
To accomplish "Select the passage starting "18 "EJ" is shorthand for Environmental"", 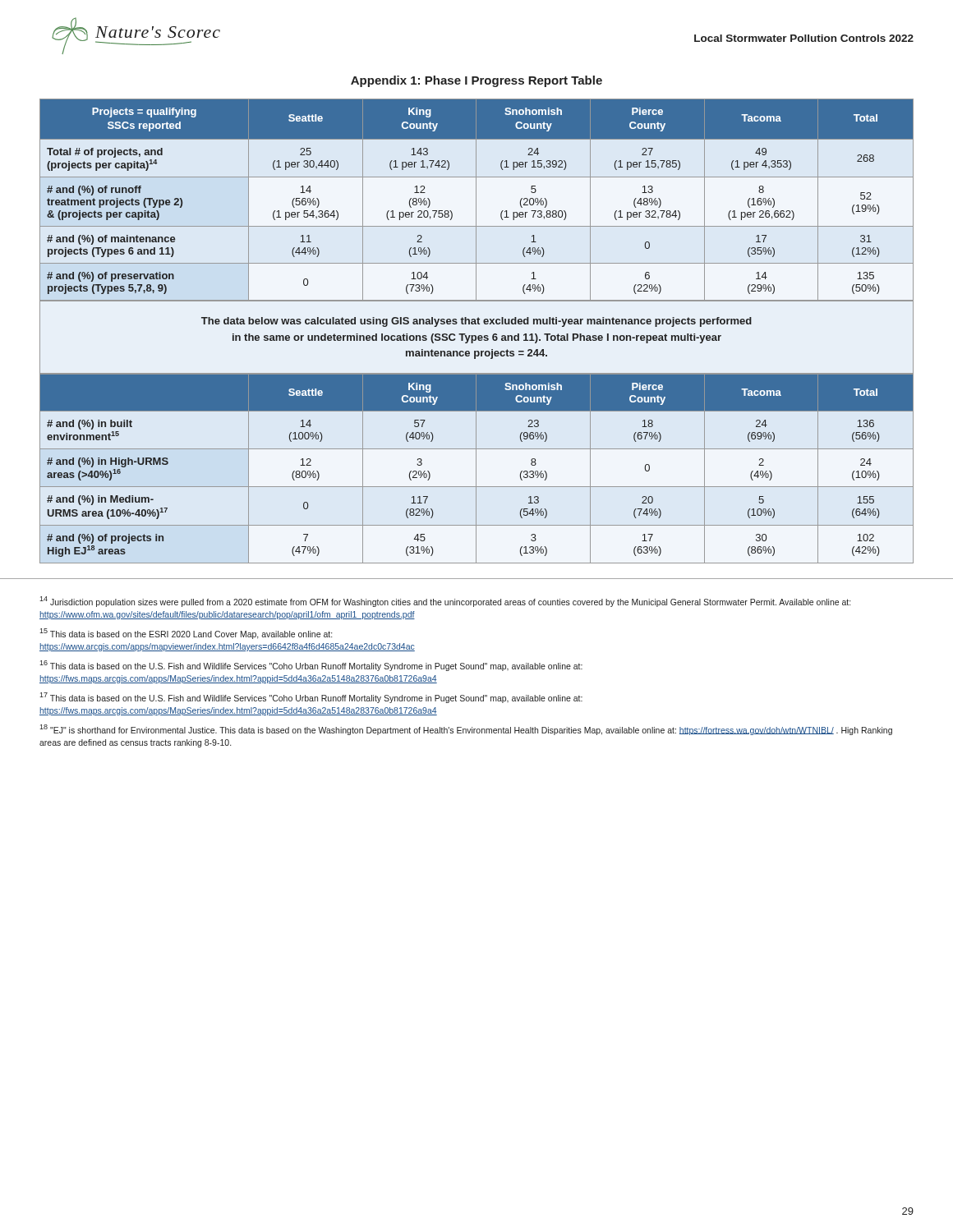I will (x=466, y=735).
